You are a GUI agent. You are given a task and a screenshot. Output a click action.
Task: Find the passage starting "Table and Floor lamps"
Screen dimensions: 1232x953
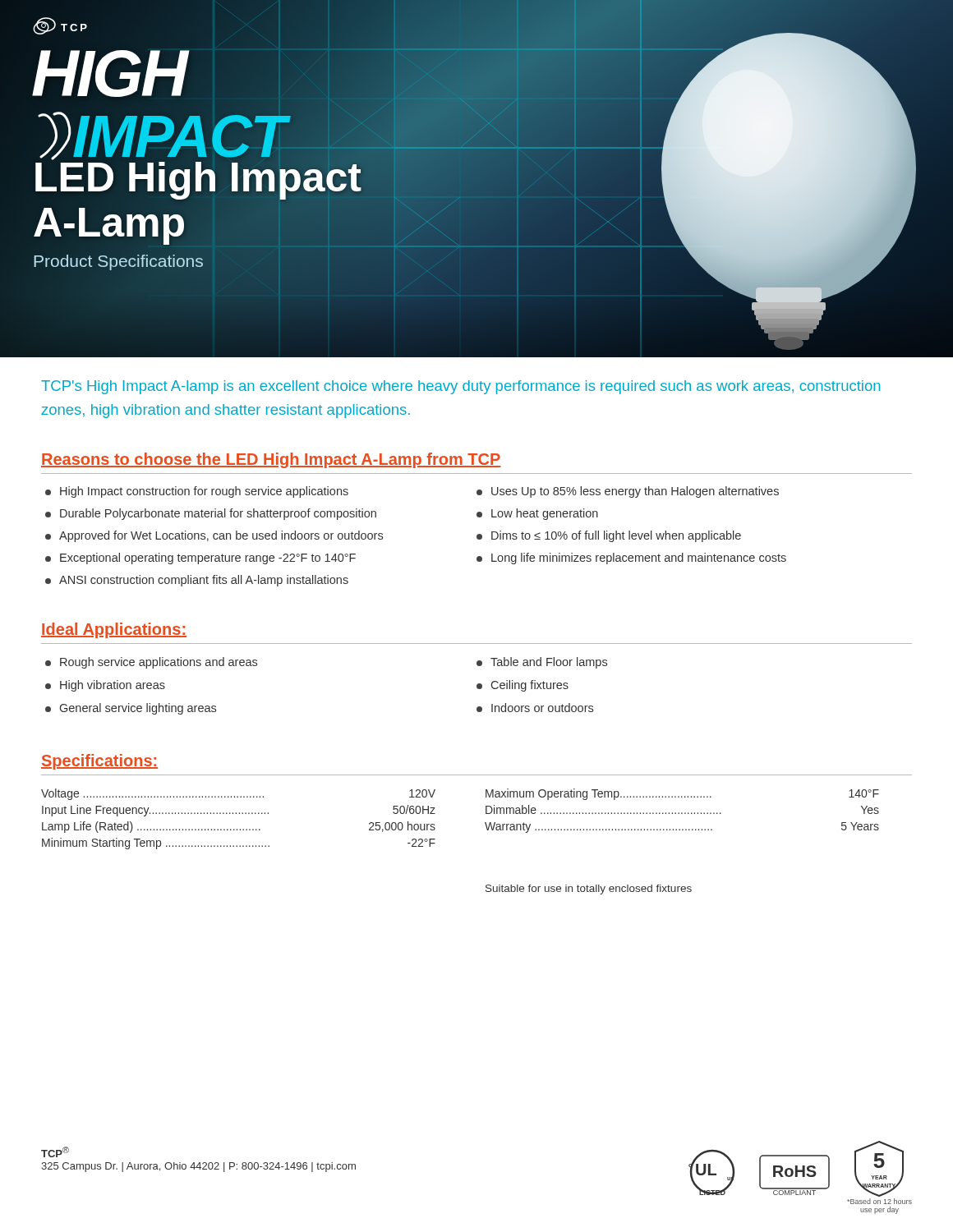coord(542,662)
